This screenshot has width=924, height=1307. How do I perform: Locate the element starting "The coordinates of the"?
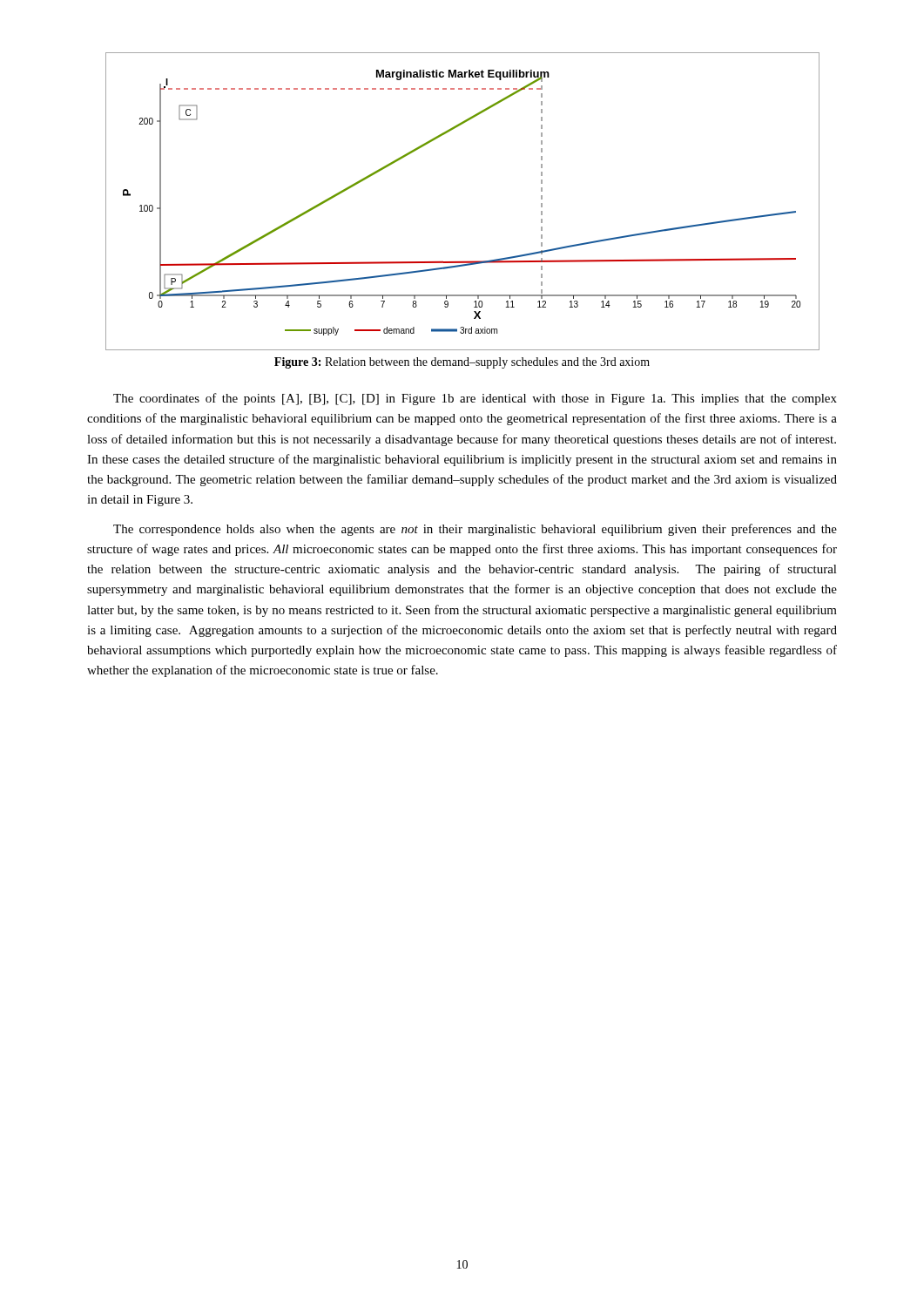462,449
